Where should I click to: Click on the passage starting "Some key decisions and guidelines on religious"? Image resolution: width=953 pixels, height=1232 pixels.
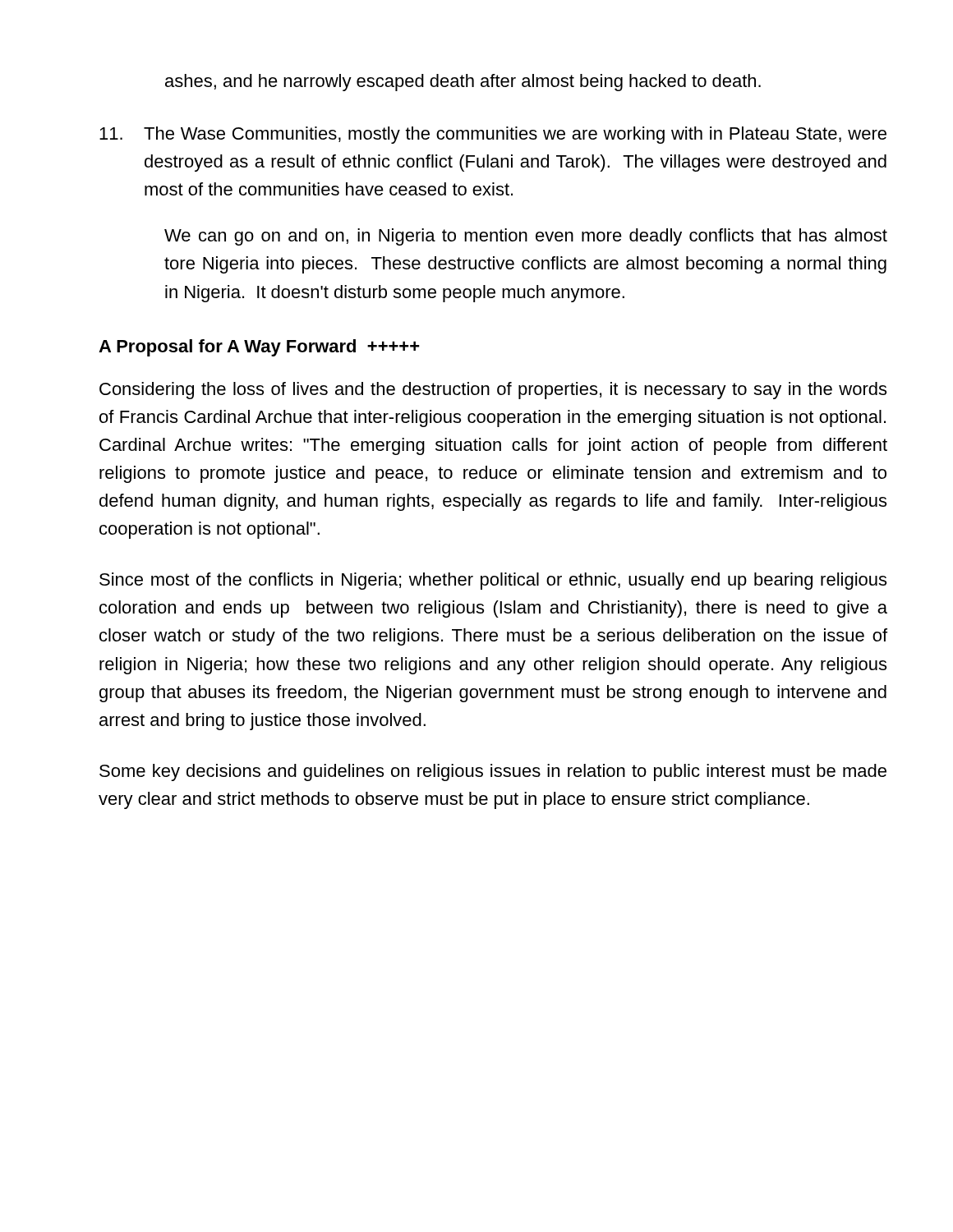point(493,785)
